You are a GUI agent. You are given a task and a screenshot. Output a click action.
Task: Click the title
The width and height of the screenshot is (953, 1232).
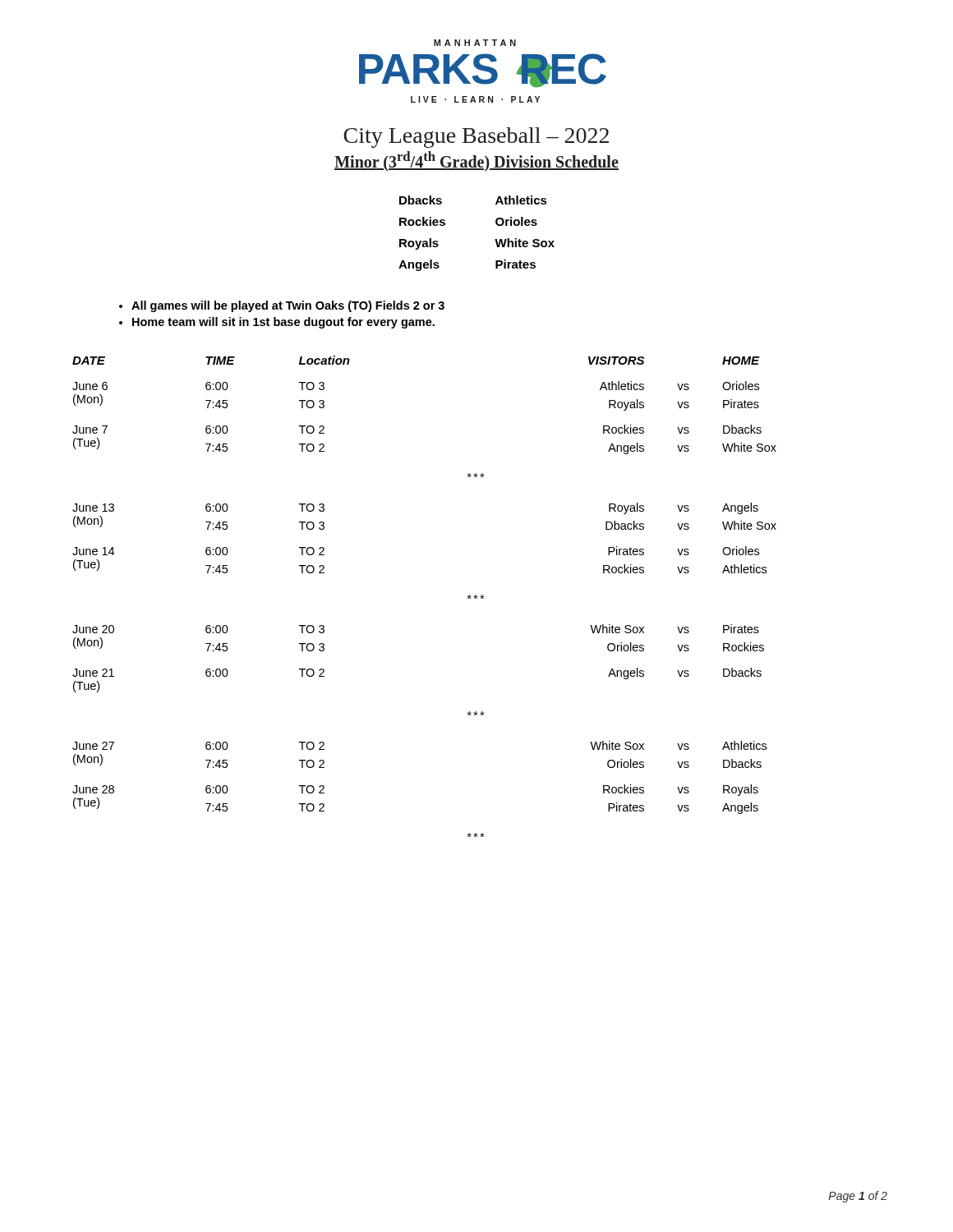[x=476, y=147]
